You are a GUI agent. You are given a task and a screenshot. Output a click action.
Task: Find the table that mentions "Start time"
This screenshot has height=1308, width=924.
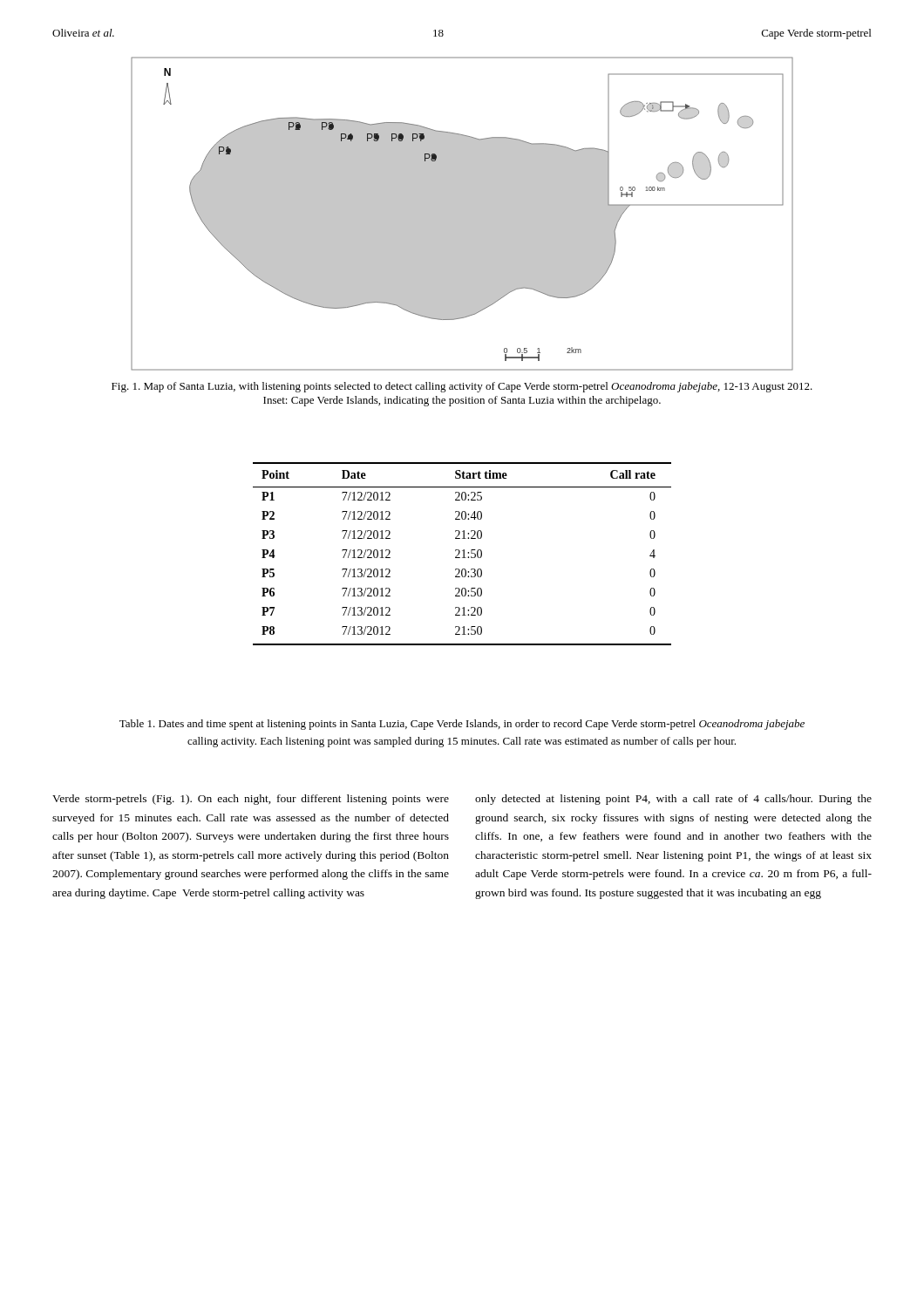[x=462, y=554]
